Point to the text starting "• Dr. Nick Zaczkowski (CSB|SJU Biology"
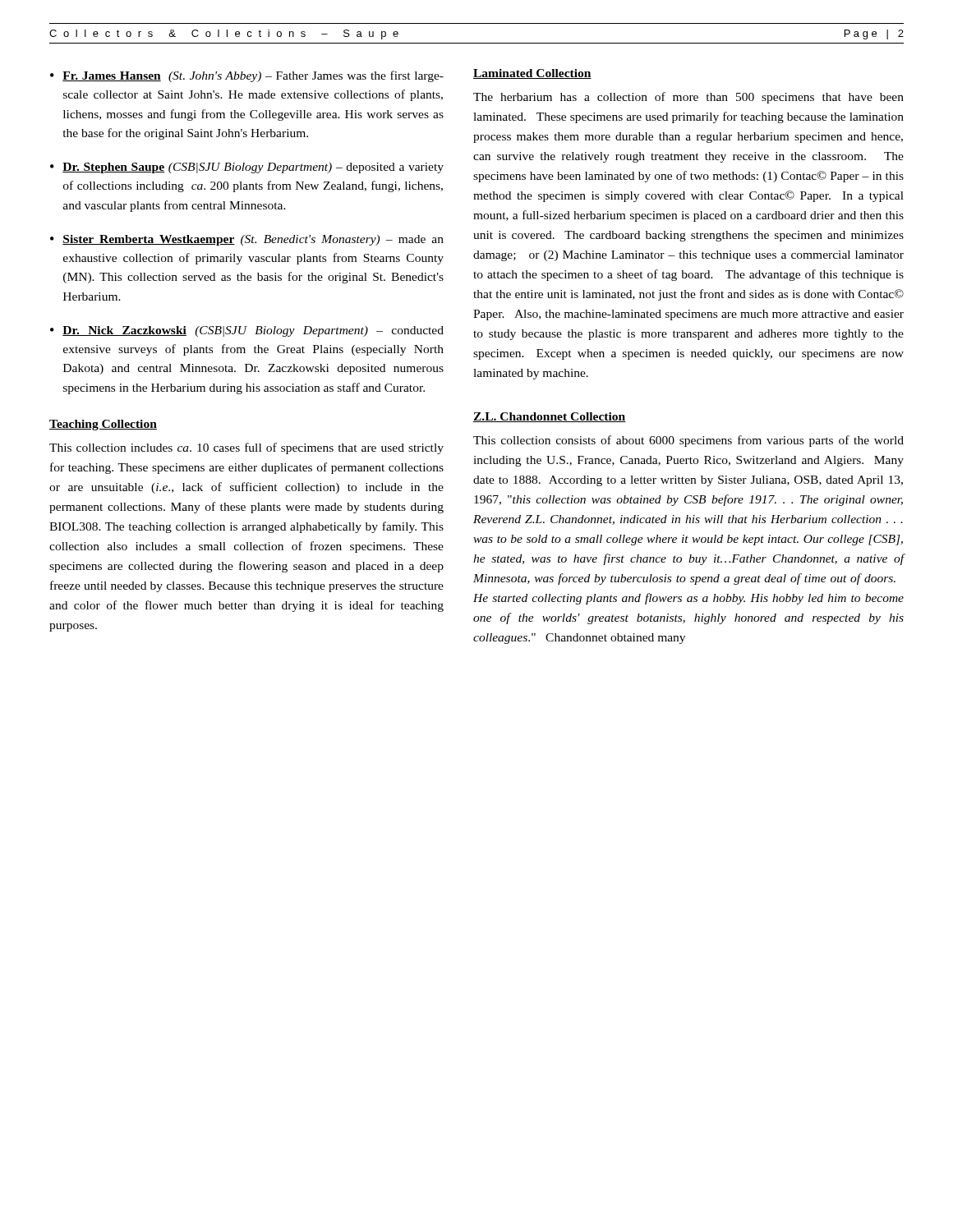 pyautogui.click(x=246, y=358)
